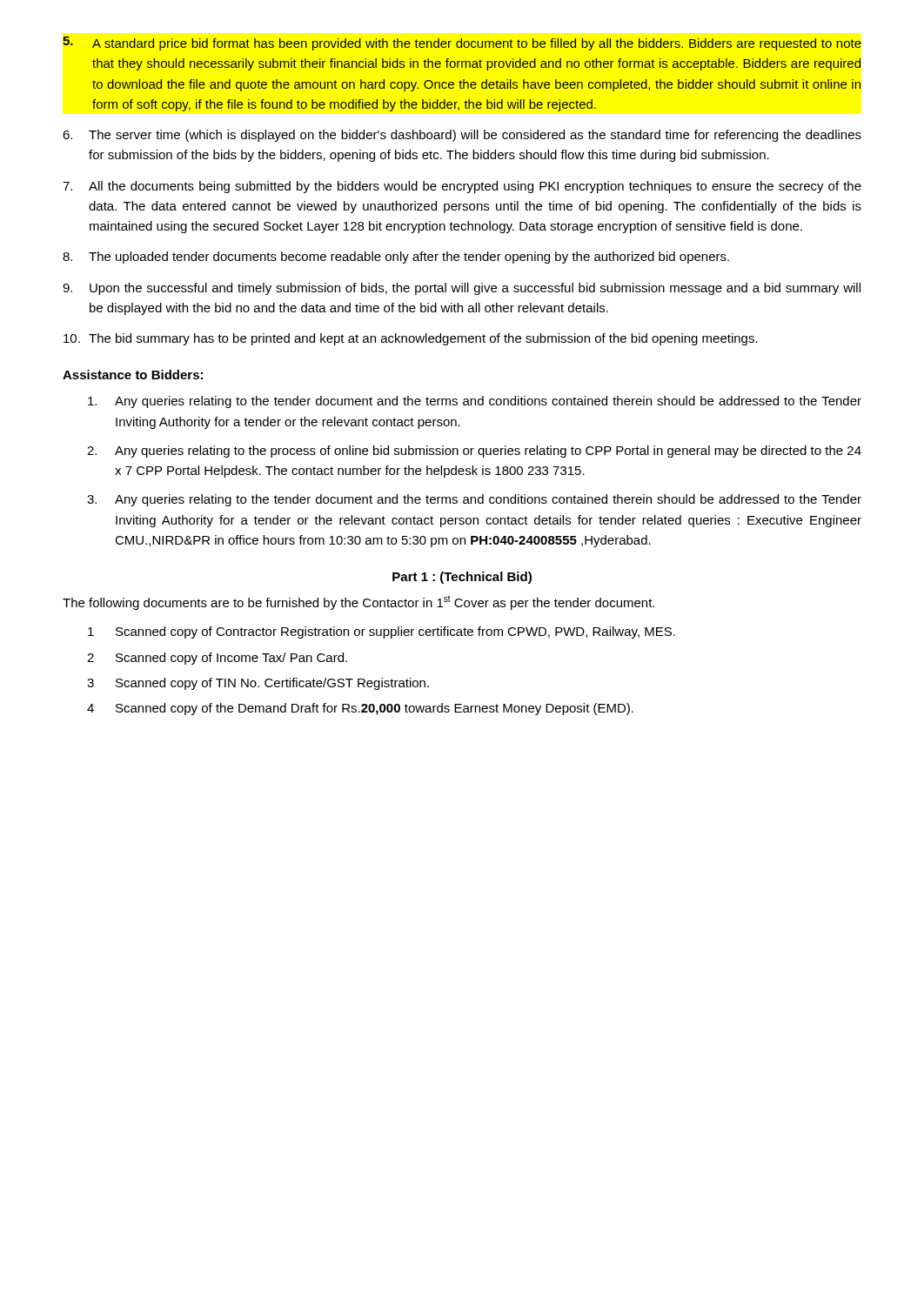Viewport: 924px width, 1305px height.
Task: Locate the region starting "6. The server"
Action: 462,145
